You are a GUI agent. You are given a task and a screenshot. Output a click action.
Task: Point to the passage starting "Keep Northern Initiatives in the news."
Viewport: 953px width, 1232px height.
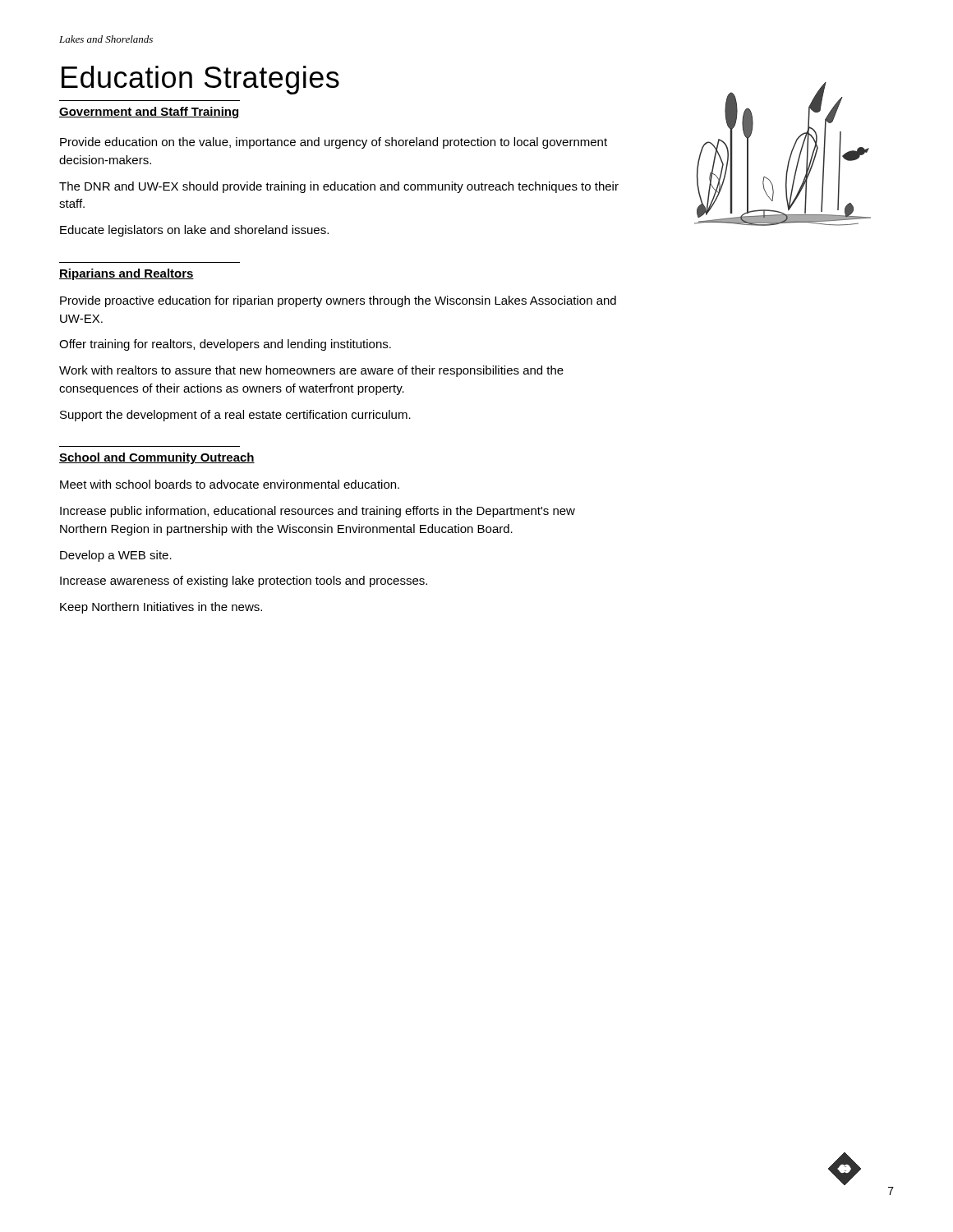[x=161, y=607]
